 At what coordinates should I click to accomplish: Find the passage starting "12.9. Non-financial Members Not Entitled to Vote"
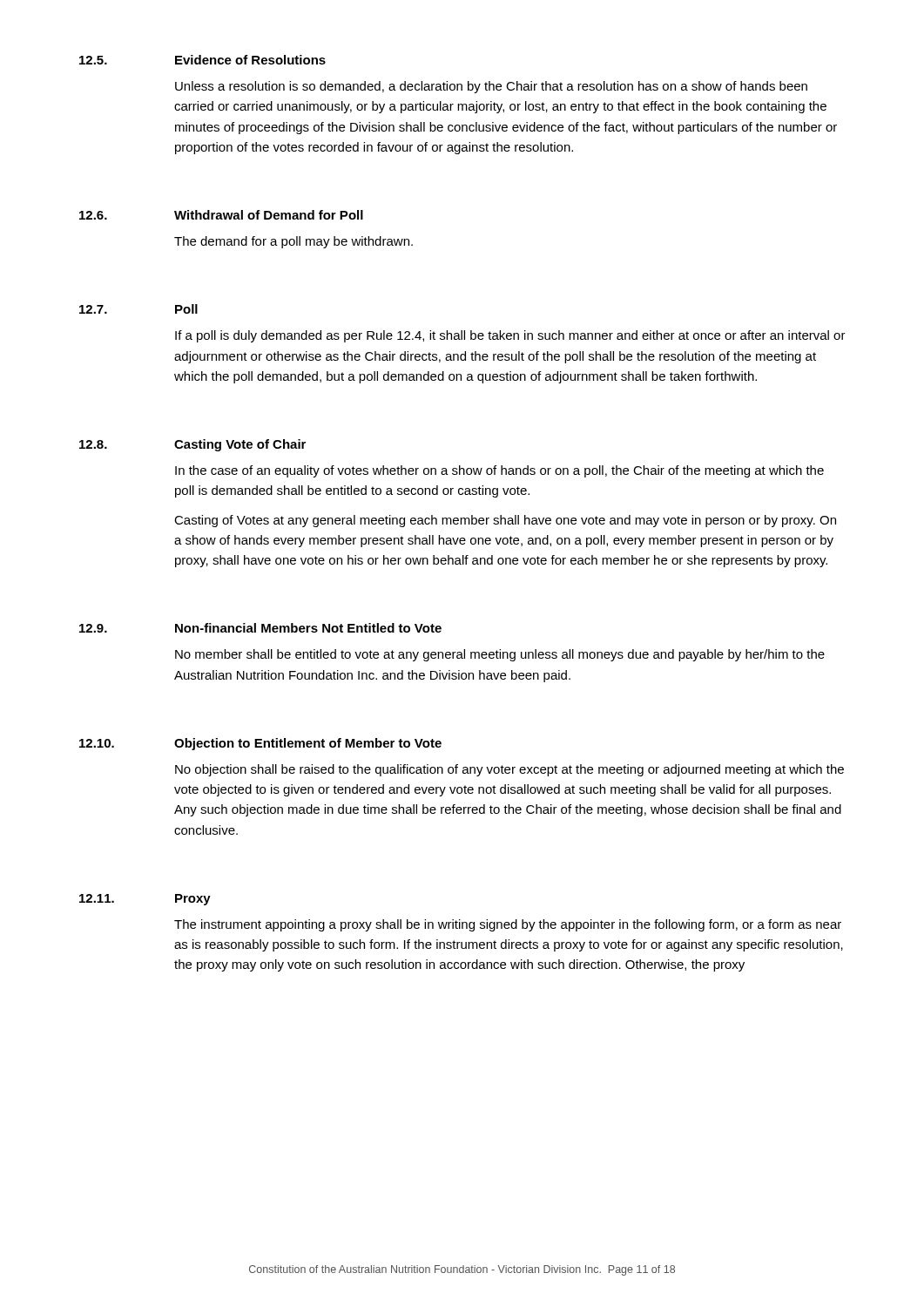(260, 628)
